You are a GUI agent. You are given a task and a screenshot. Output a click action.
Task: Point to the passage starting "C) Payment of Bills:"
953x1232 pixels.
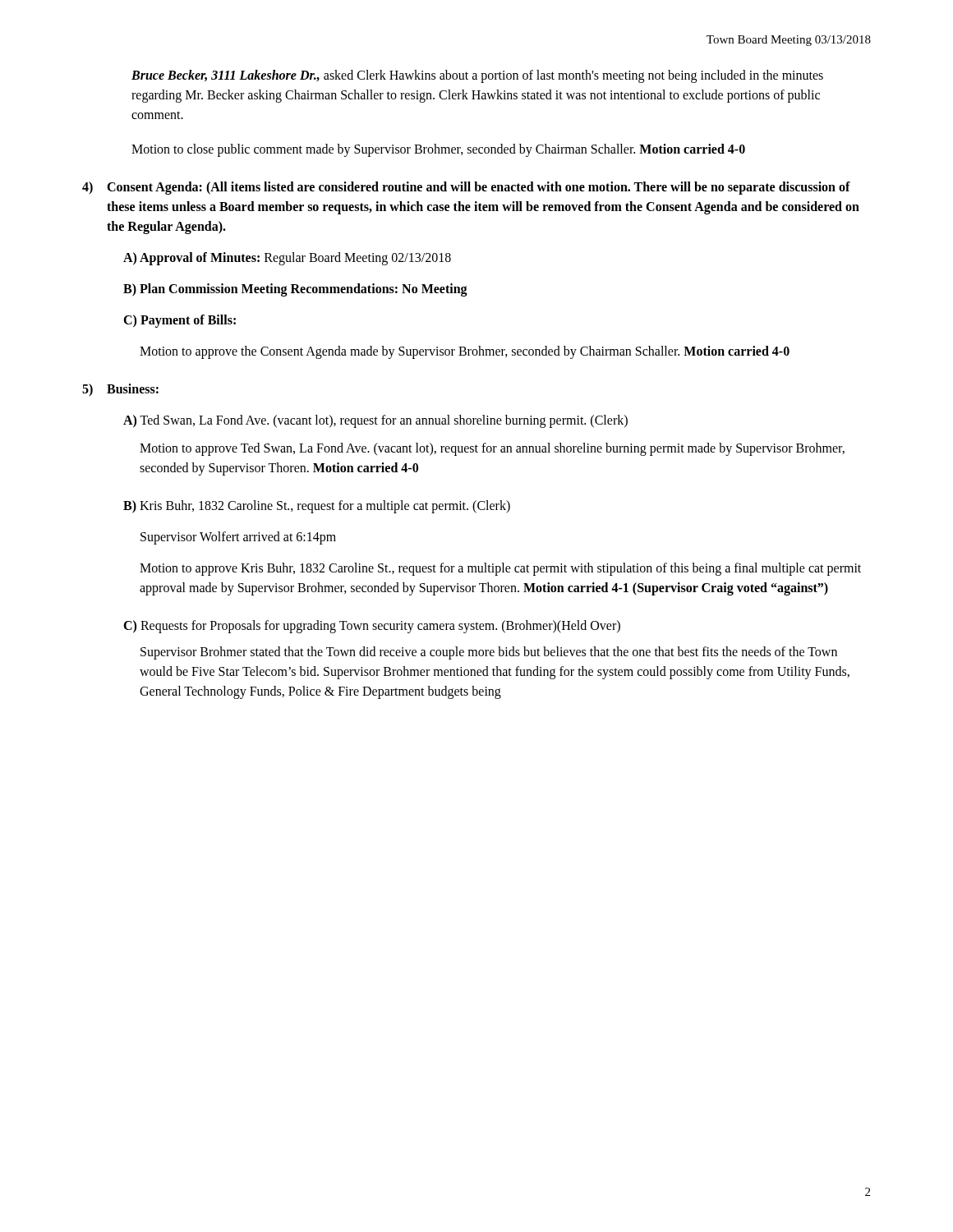pyautogui.click(x=180, y=320)
